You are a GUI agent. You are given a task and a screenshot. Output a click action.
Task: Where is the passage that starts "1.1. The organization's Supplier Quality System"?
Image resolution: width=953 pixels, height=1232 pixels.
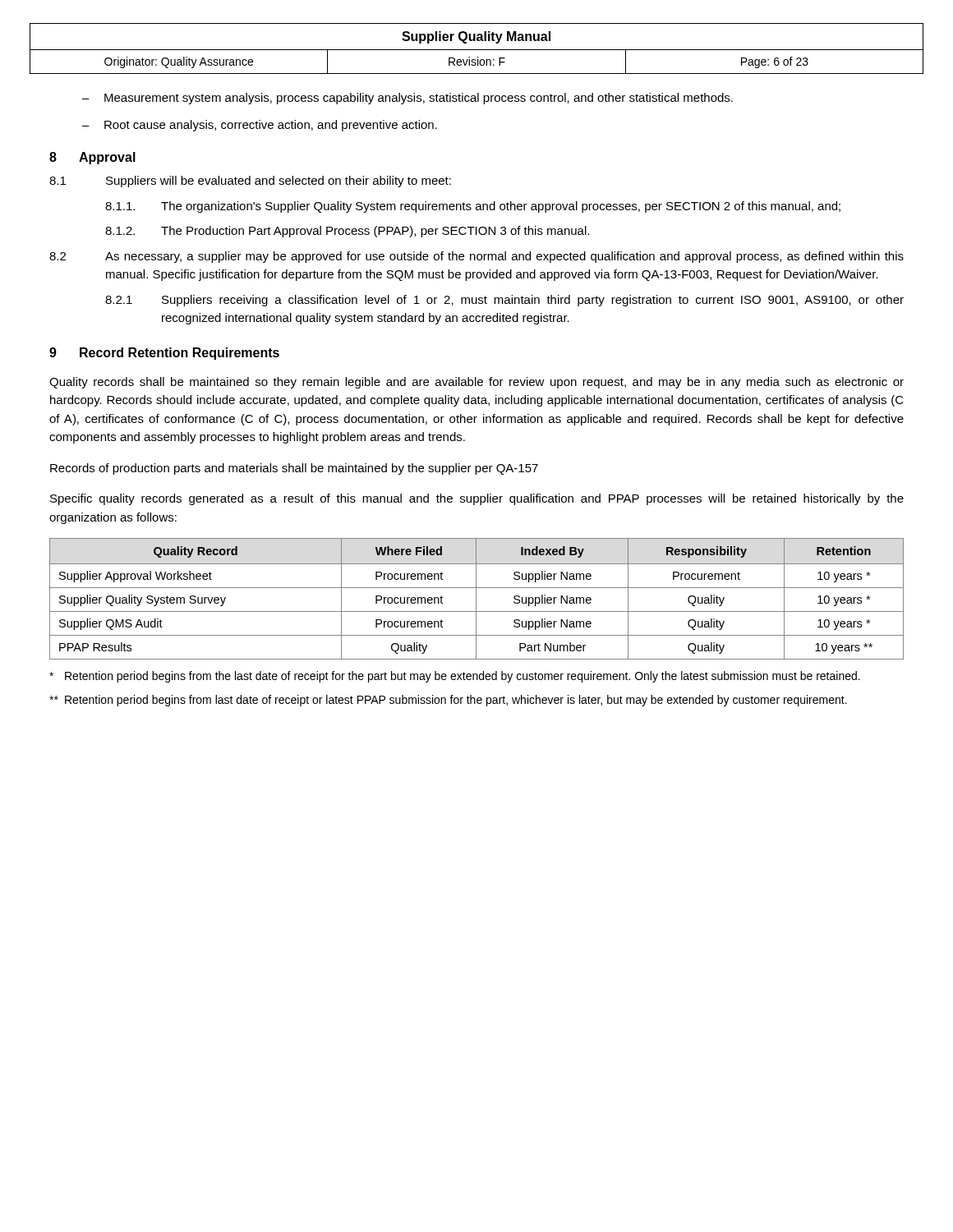point(504,206)
